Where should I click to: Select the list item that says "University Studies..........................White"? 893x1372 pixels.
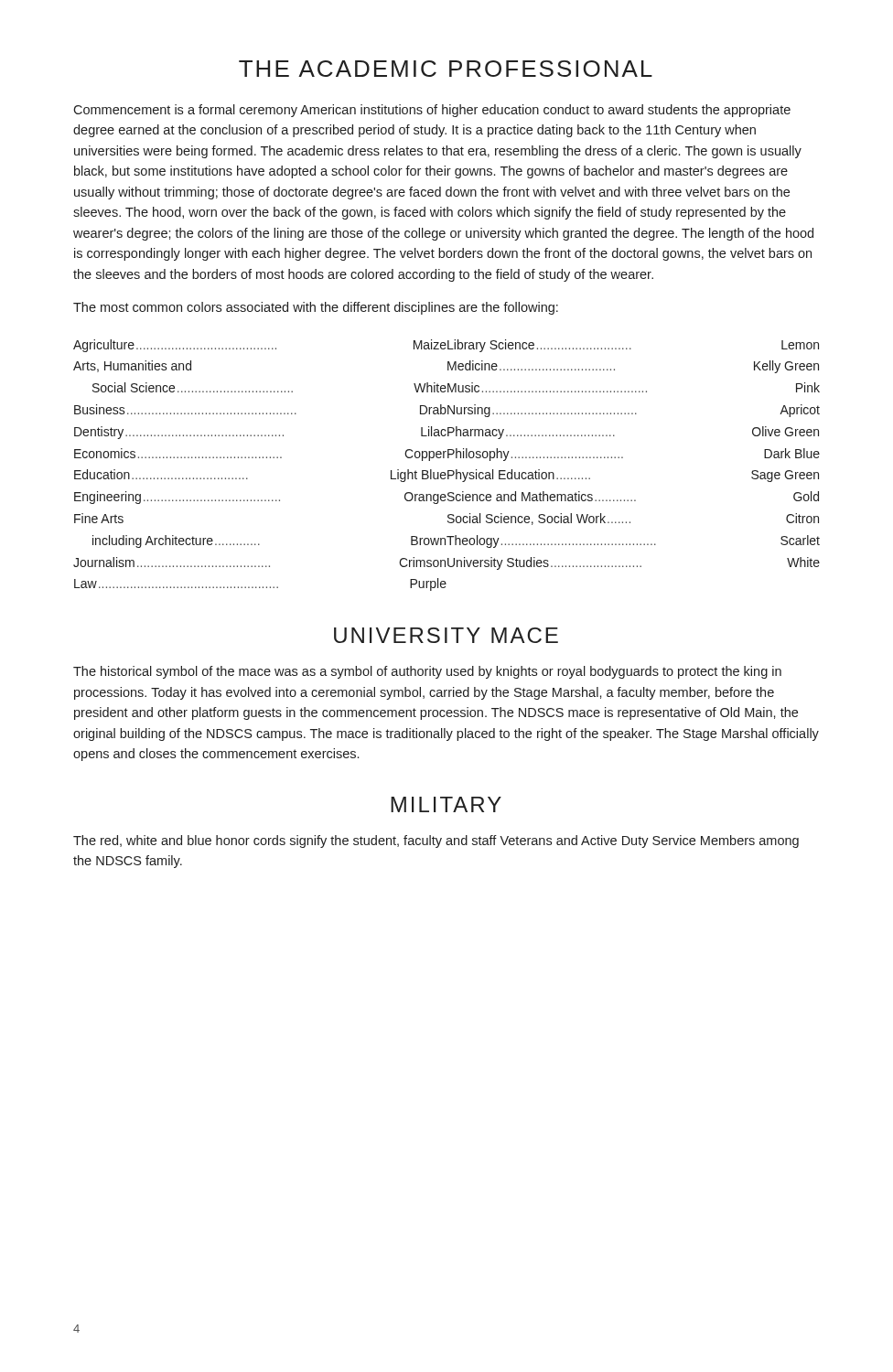633,563
